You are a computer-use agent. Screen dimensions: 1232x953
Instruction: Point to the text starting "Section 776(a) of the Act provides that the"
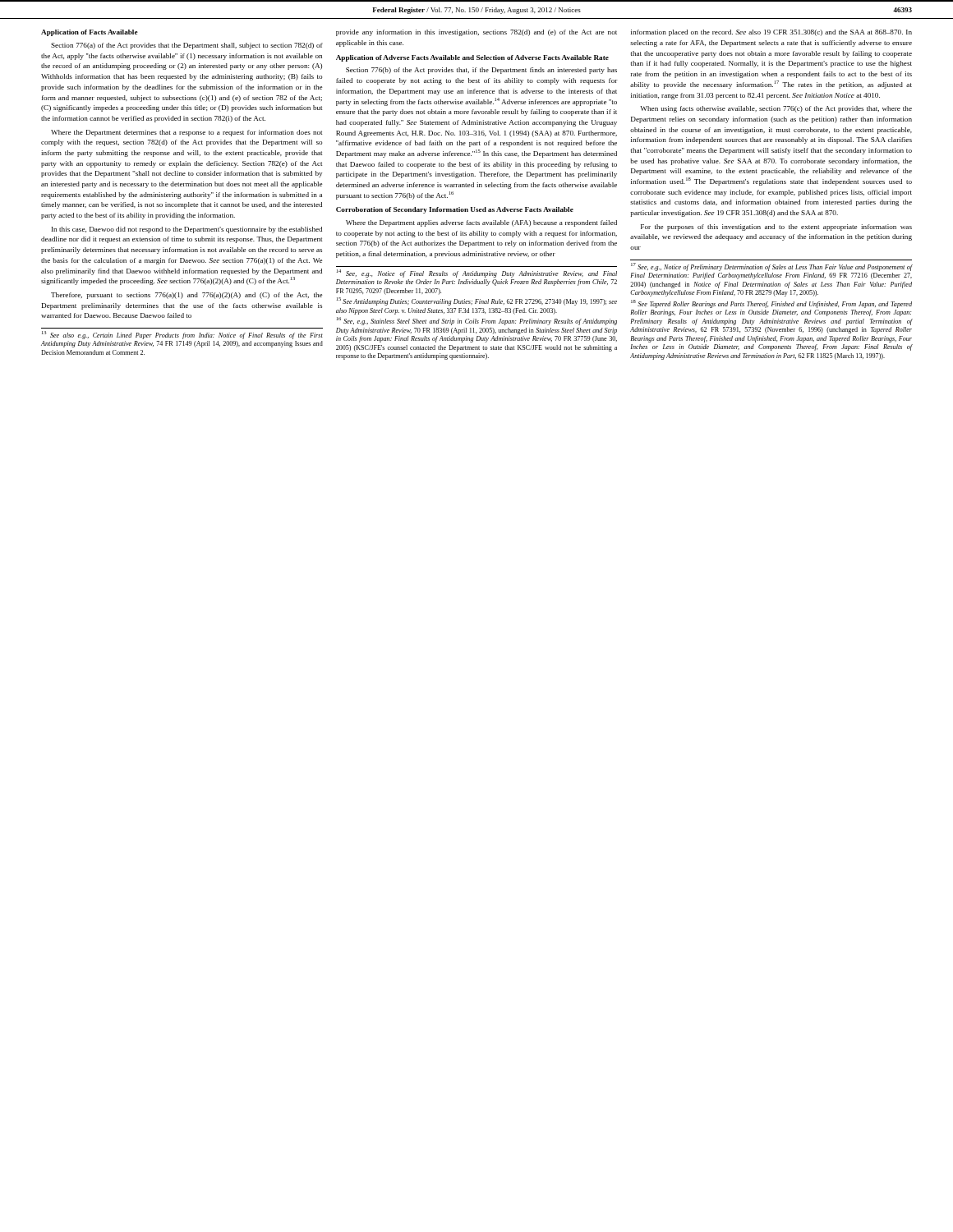pos(182,181)
